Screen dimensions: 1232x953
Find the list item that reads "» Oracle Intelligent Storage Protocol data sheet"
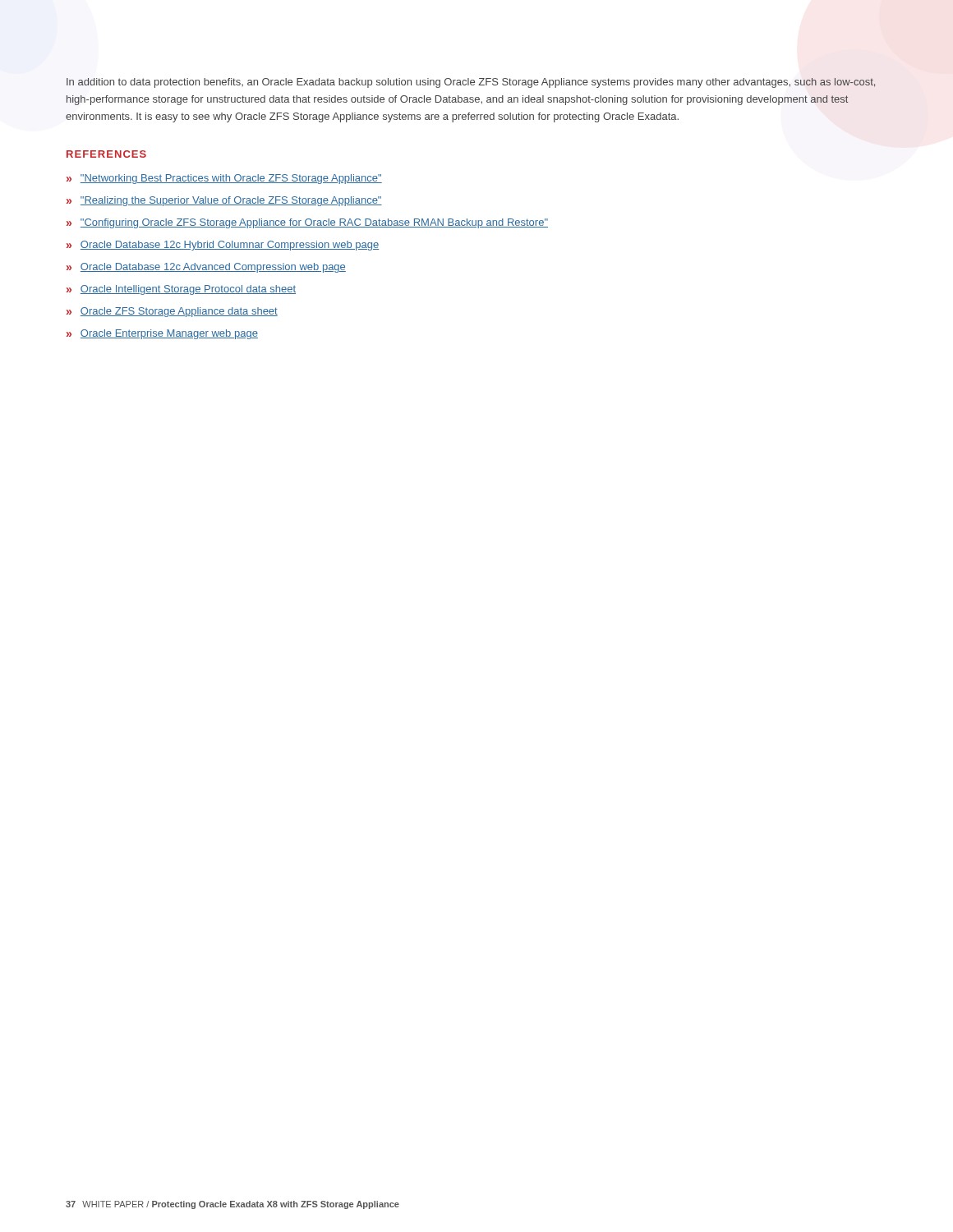coord(181,290)
